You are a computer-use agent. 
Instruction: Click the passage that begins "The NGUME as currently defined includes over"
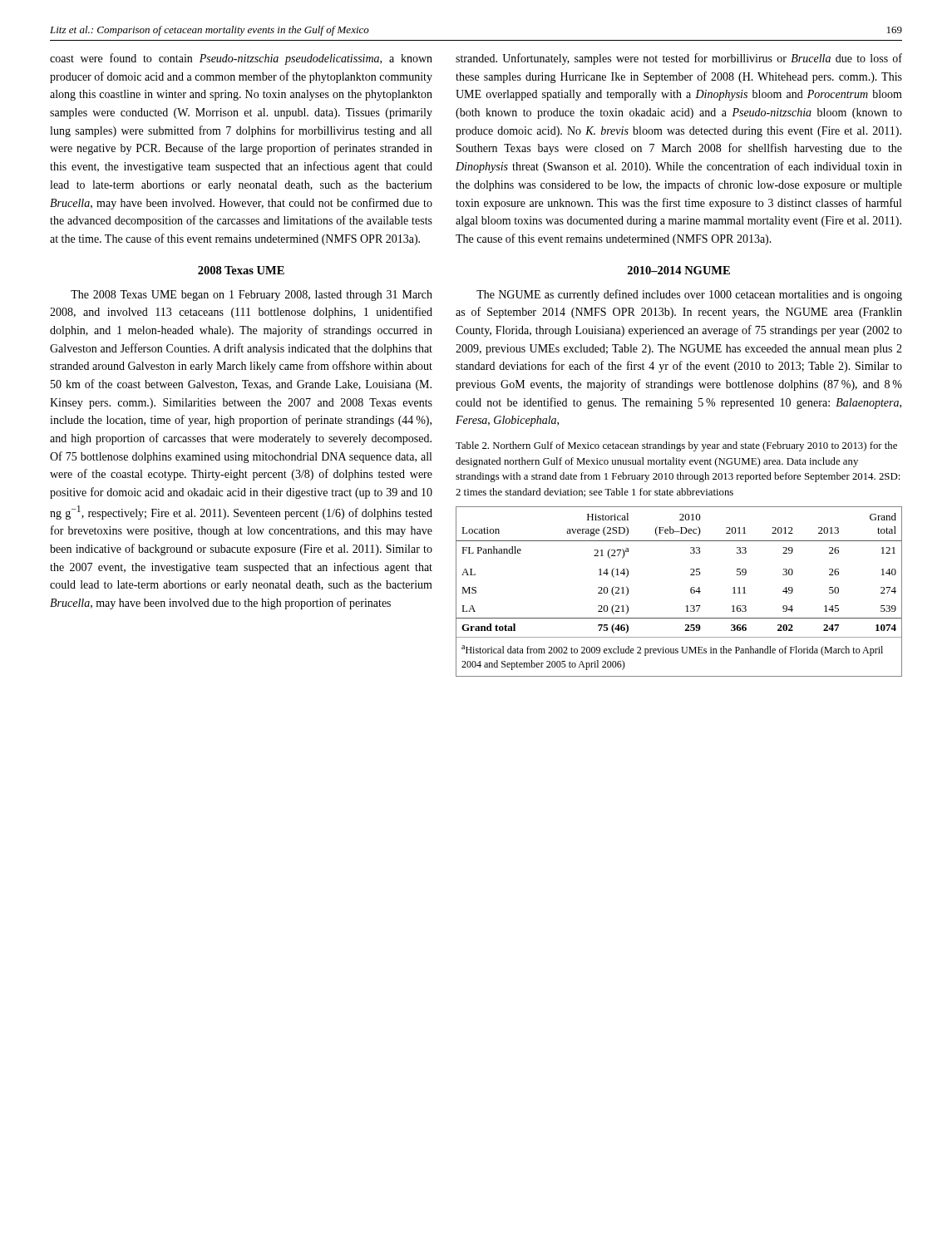(679, 358)
